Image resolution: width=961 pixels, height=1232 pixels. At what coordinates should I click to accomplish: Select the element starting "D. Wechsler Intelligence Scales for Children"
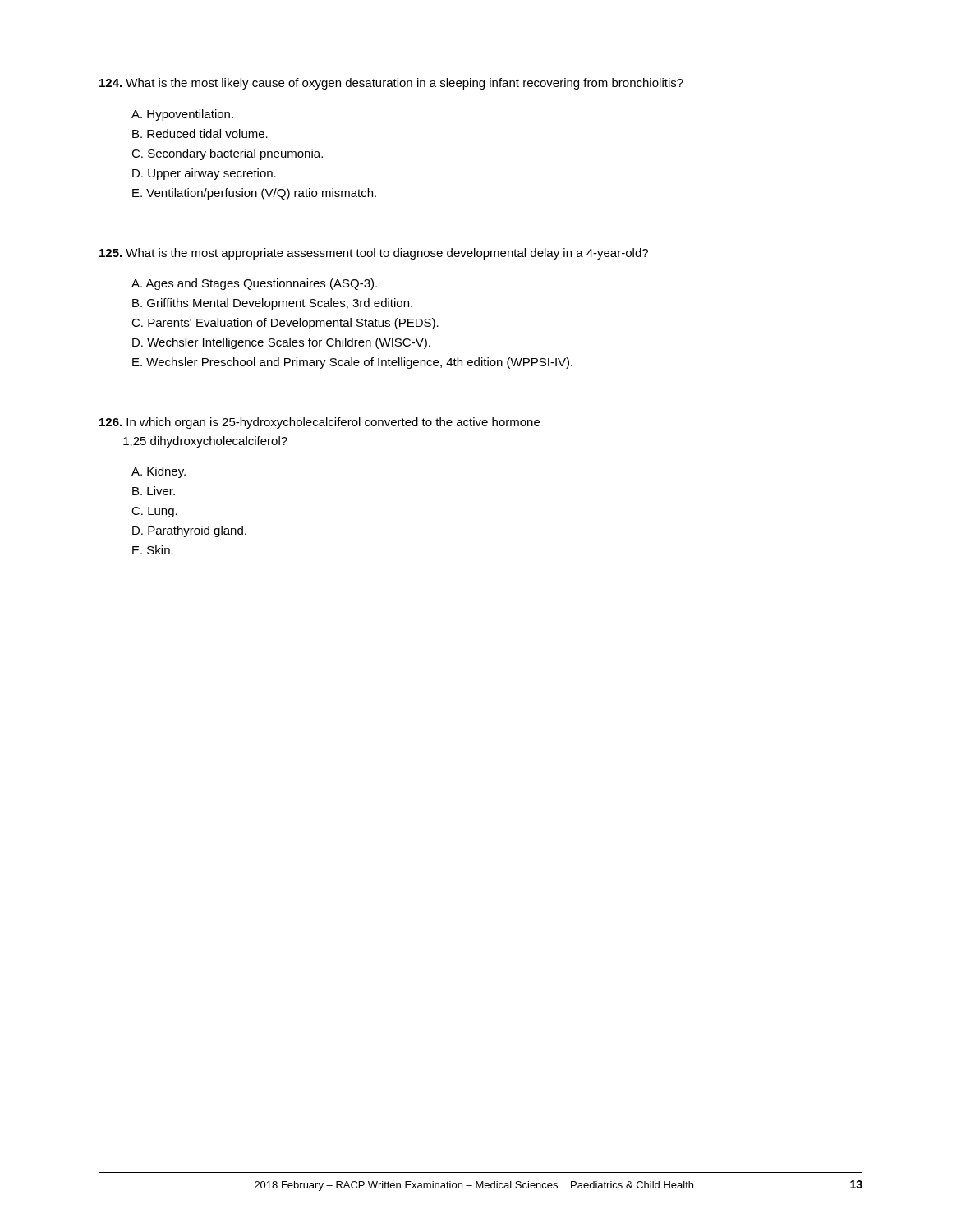coord(281,342)
